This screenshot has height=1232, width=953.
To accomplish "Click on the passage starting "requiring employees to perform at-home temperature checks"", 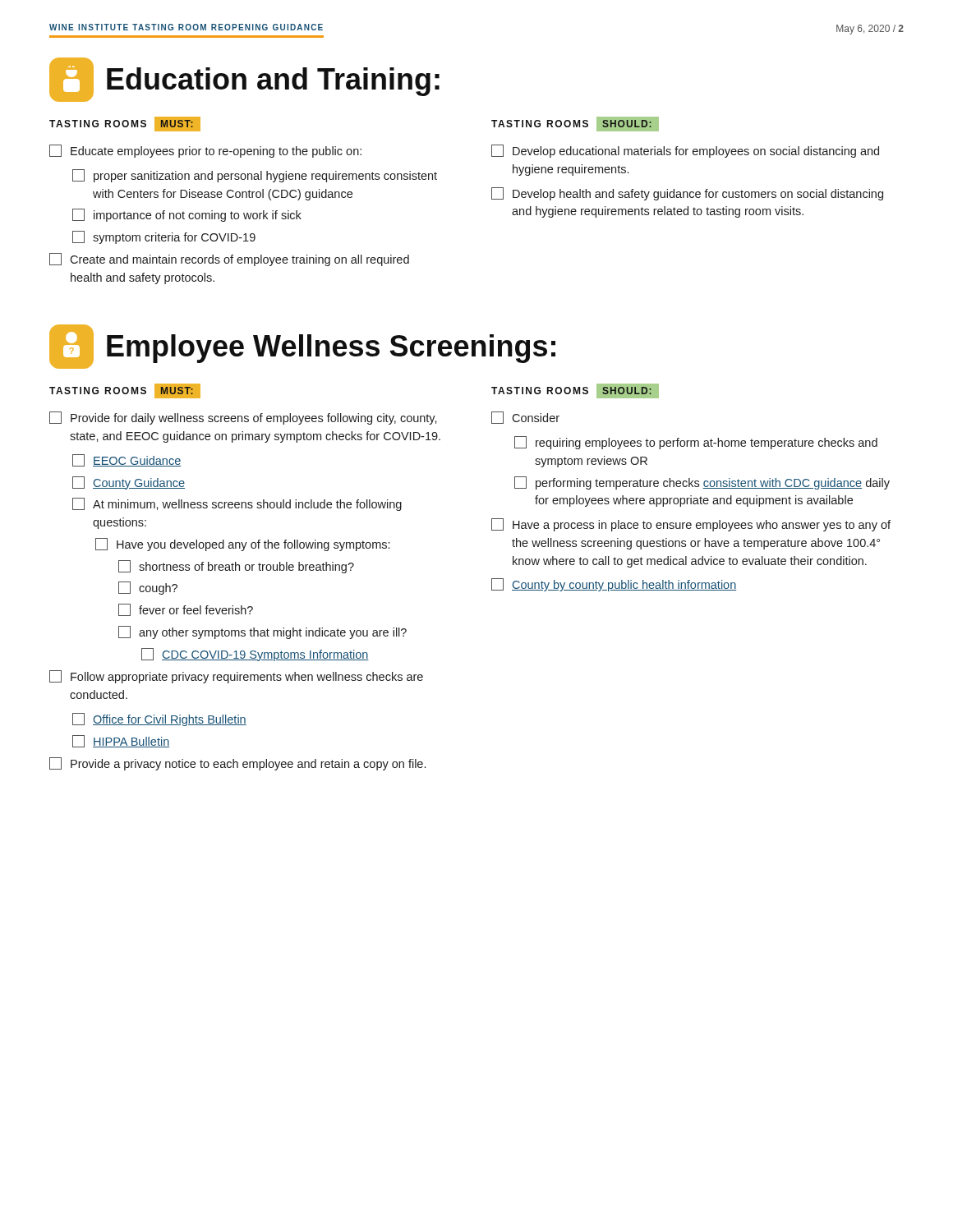I will click(x=709, y=452).
